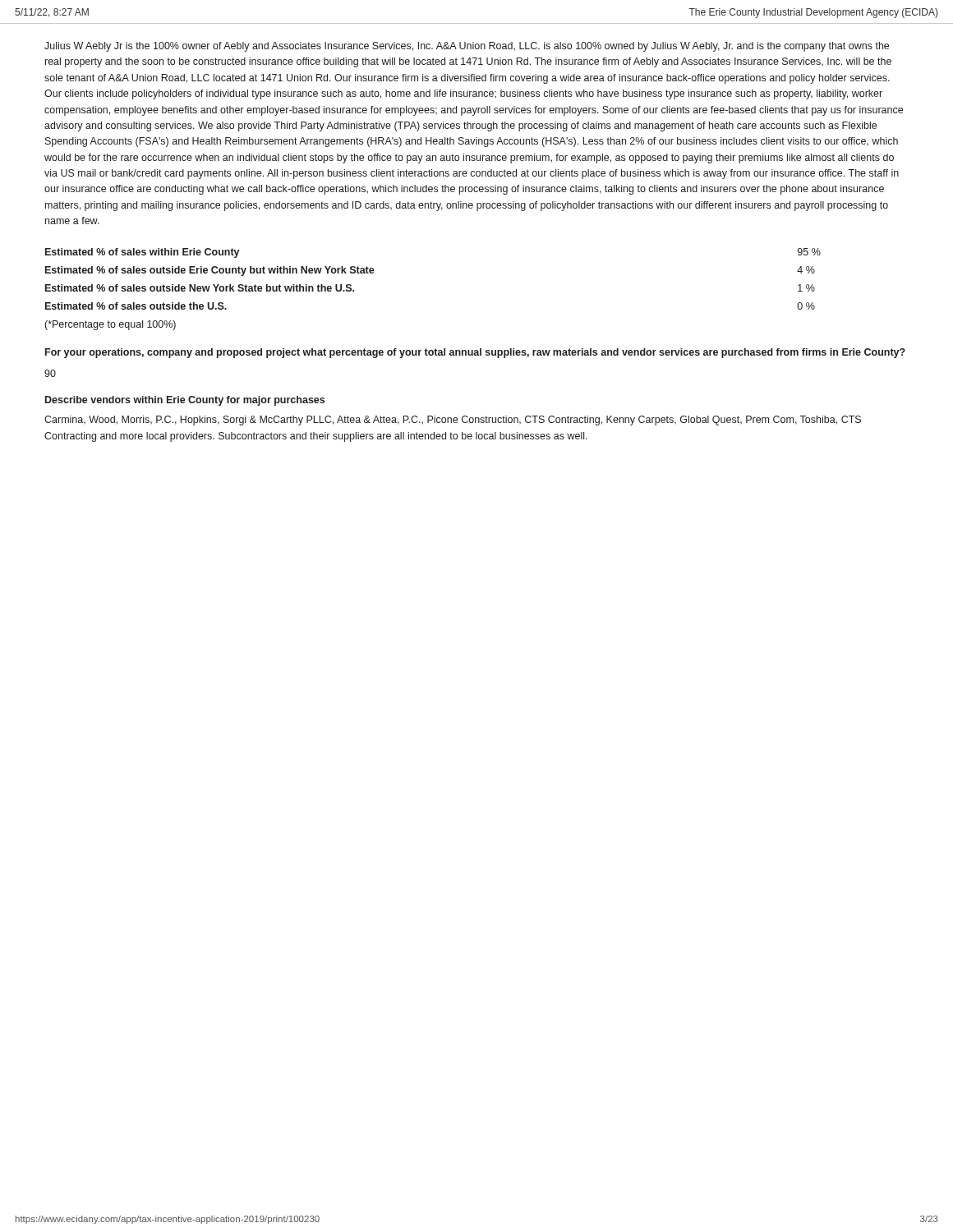Select the table that reads "0 %"
Screen dimensions: 1232x953
tap(476, 279)
